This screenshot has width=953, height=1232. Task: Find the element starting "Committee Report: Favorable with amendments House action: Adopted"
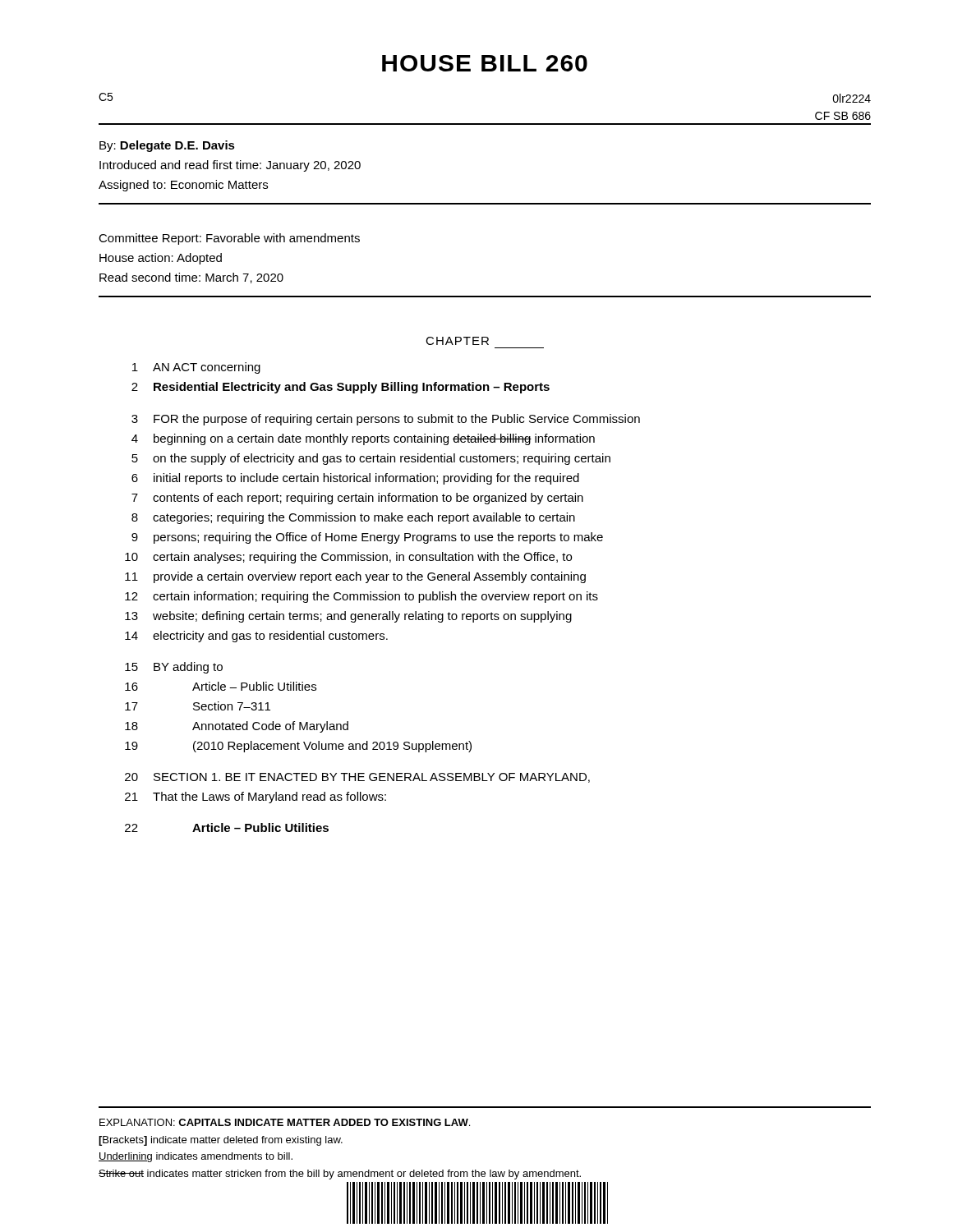click(x=229, y=257)
